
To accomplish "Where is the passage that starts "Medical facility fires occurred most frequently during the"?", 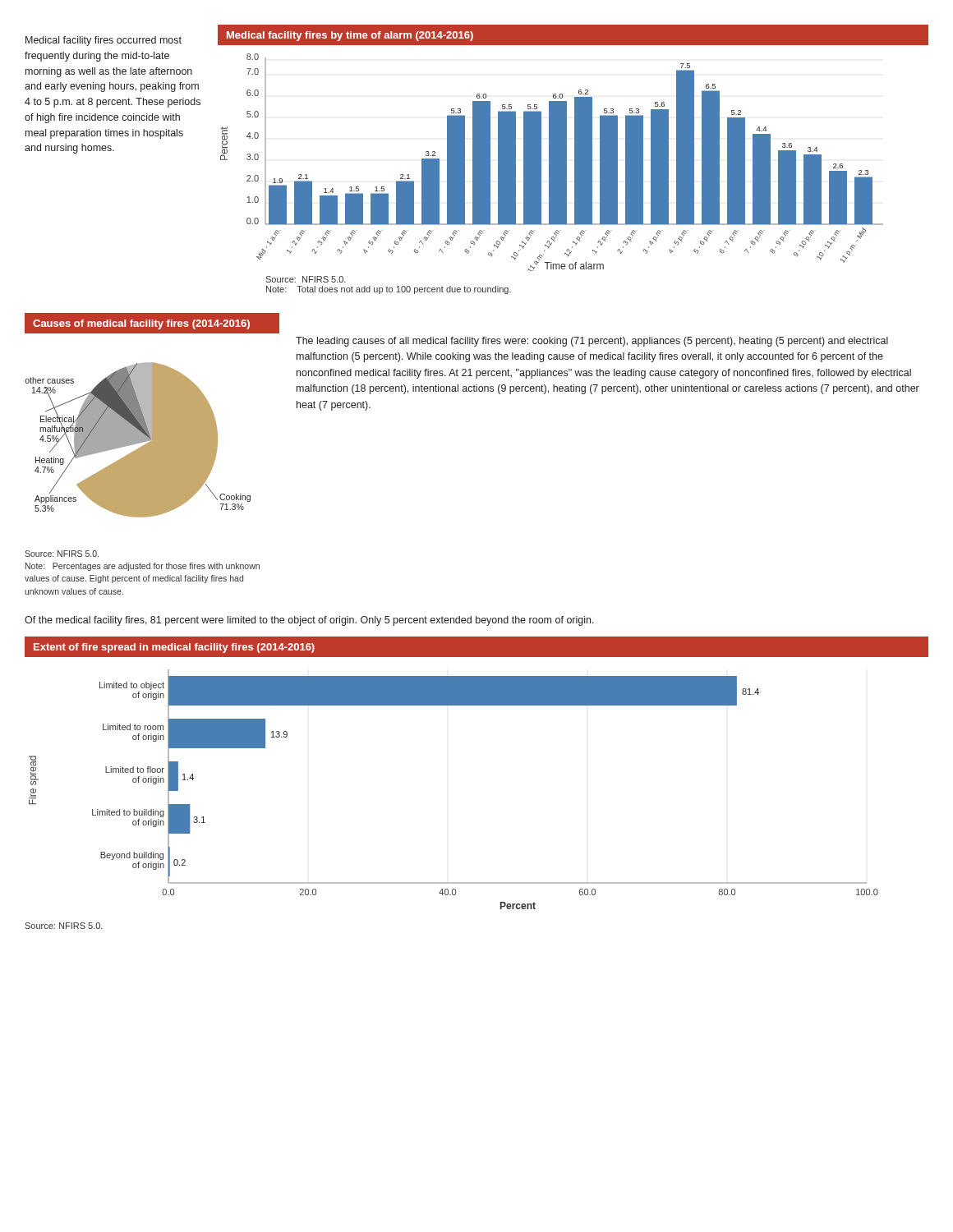I will pos(113,94).
